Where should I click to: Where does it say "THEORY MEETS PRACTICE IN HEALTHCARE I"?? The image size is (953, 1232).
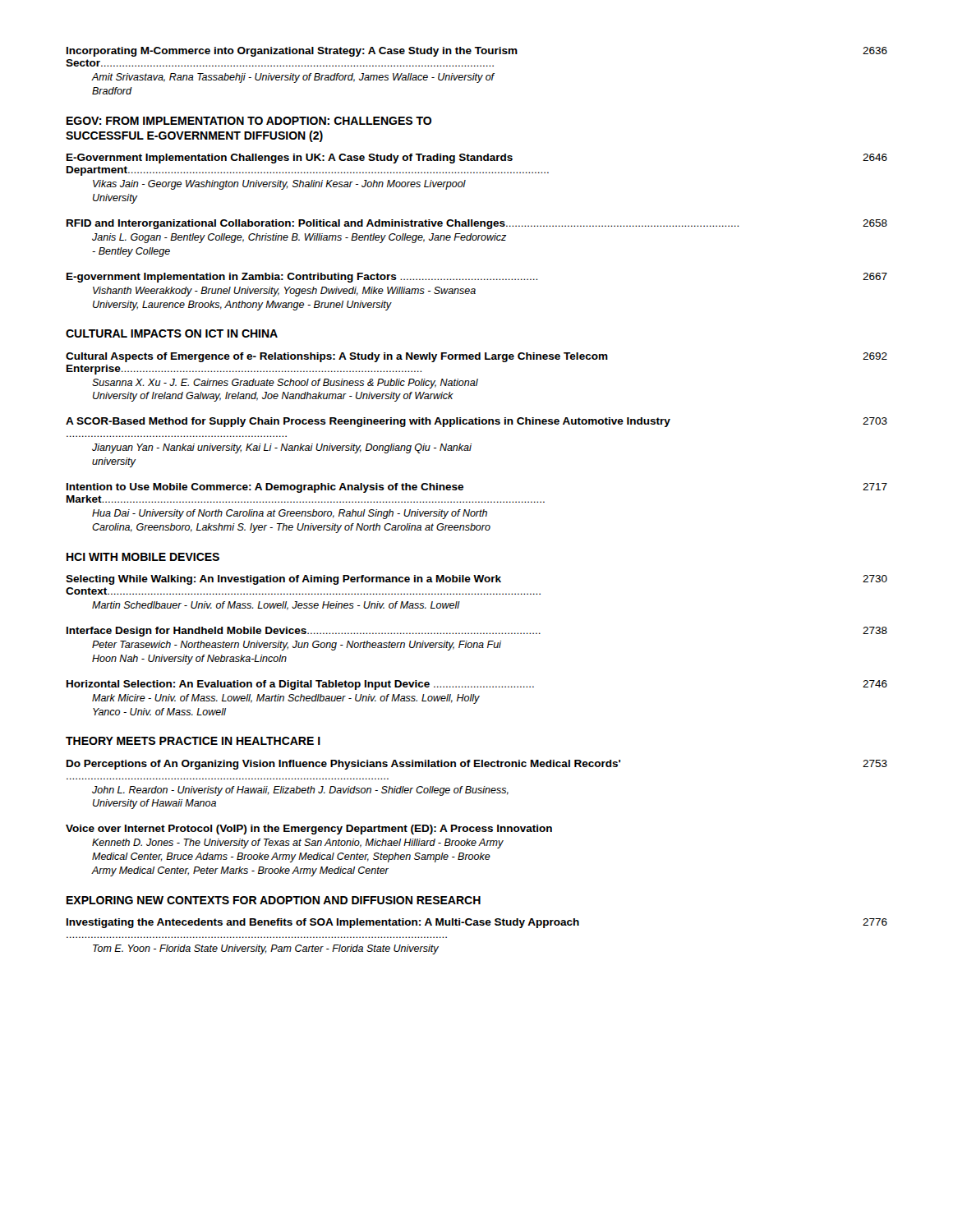pyautogui.click(x=193, y=741)
